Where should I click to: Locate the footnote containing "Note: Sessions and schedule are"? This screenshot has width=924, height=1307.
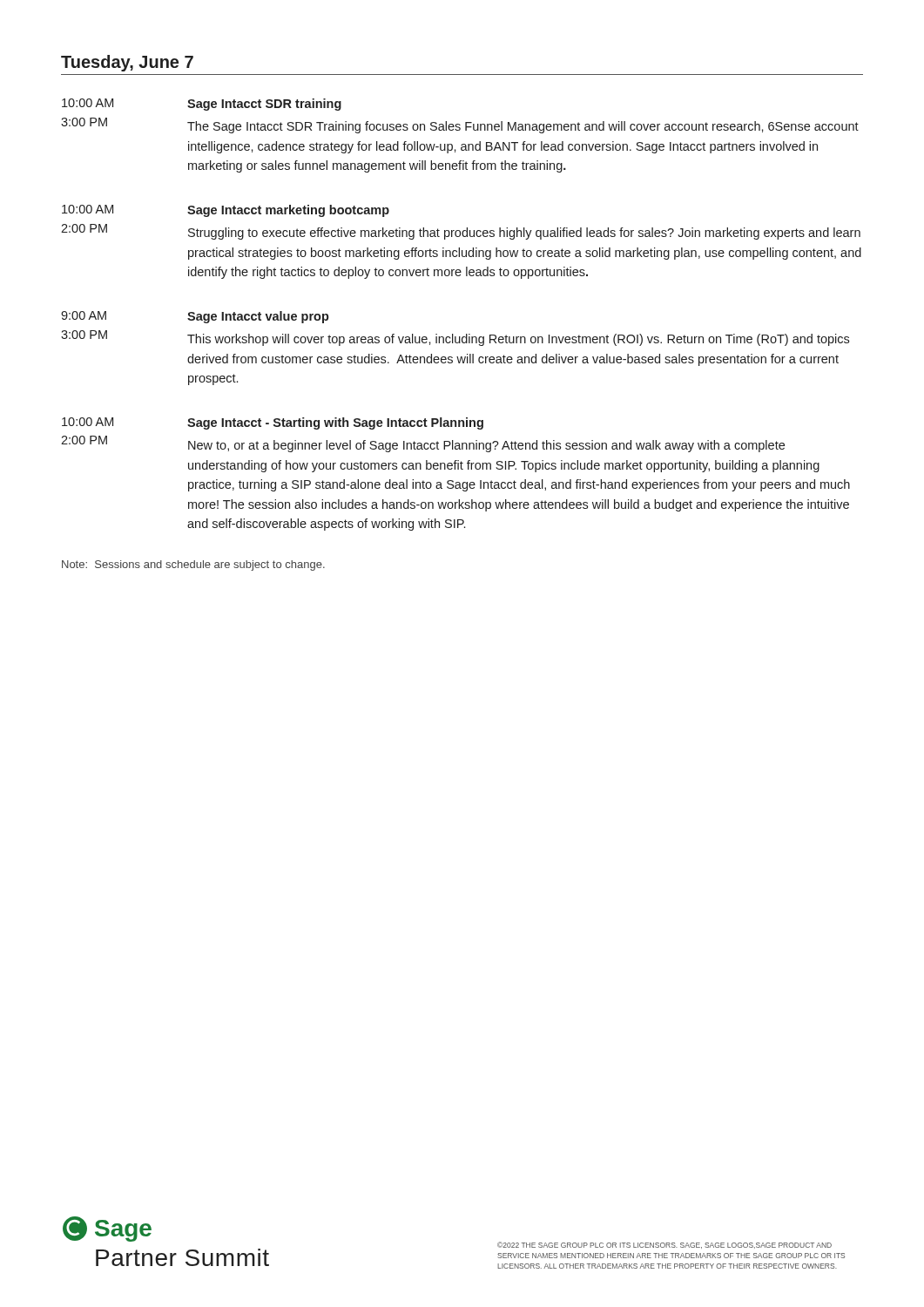tap(193, 565)
